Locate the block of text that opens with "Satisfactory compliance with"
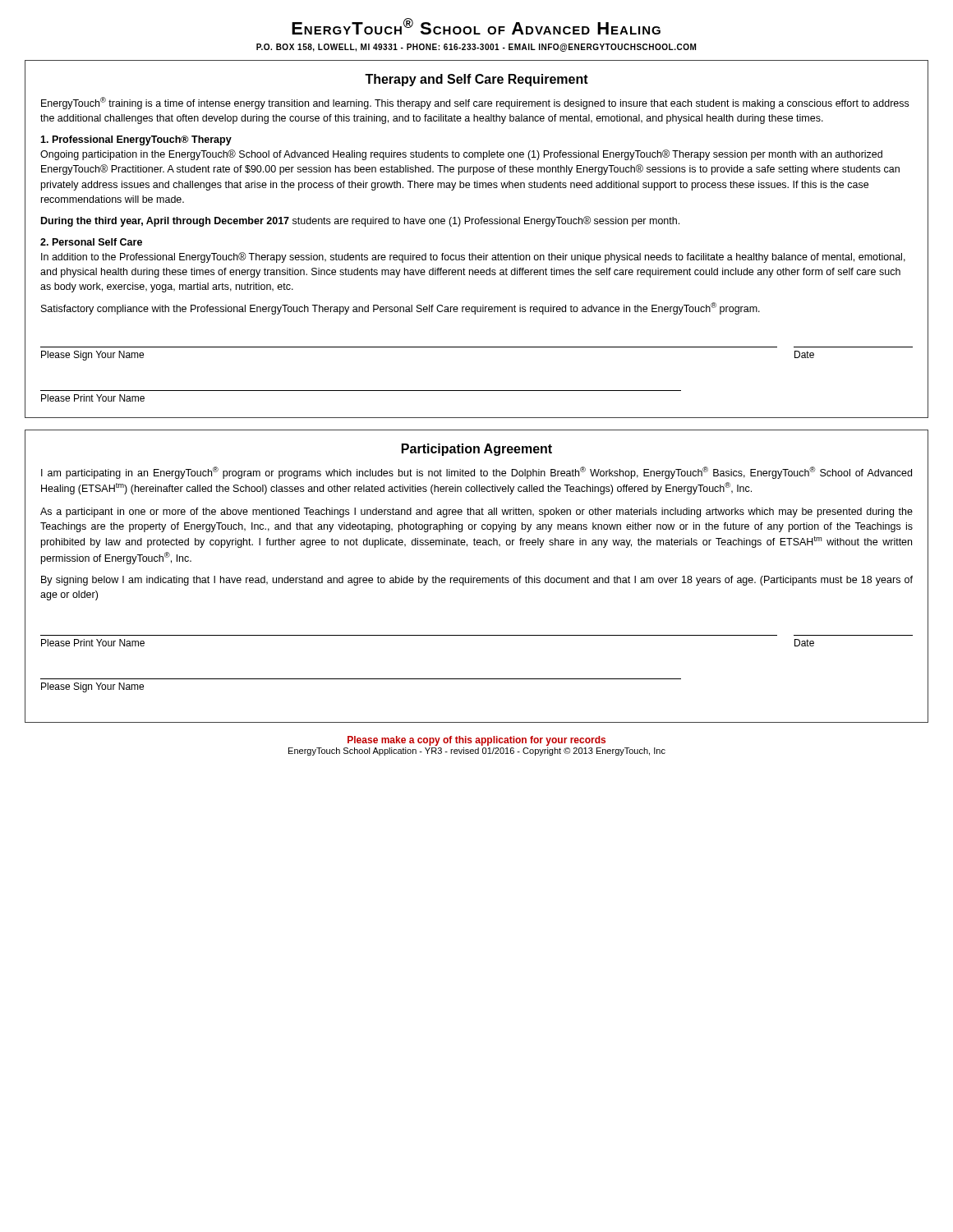 (x=400, y=308)
